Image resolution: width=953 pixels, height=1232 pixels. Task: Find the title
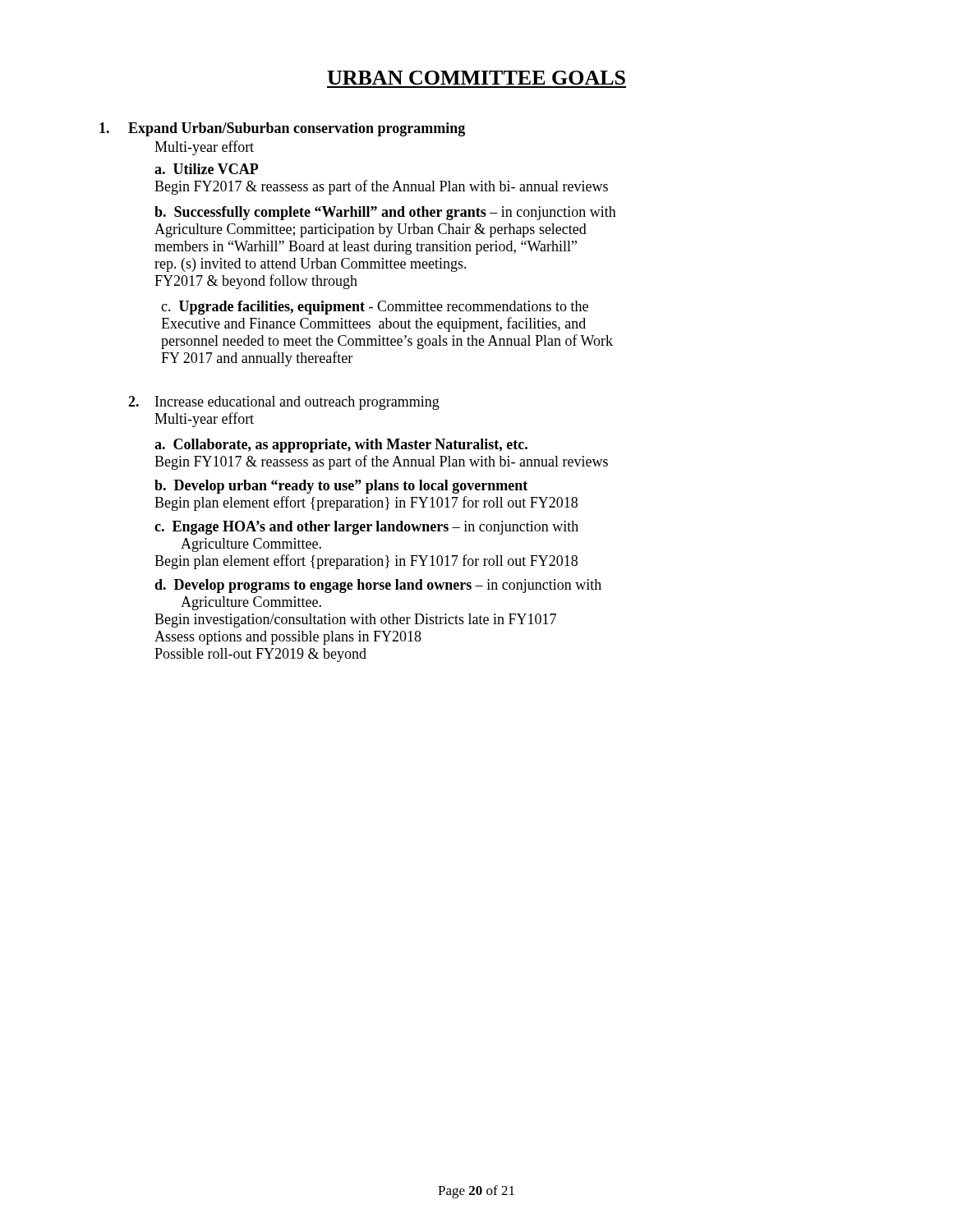click(476, 78)
